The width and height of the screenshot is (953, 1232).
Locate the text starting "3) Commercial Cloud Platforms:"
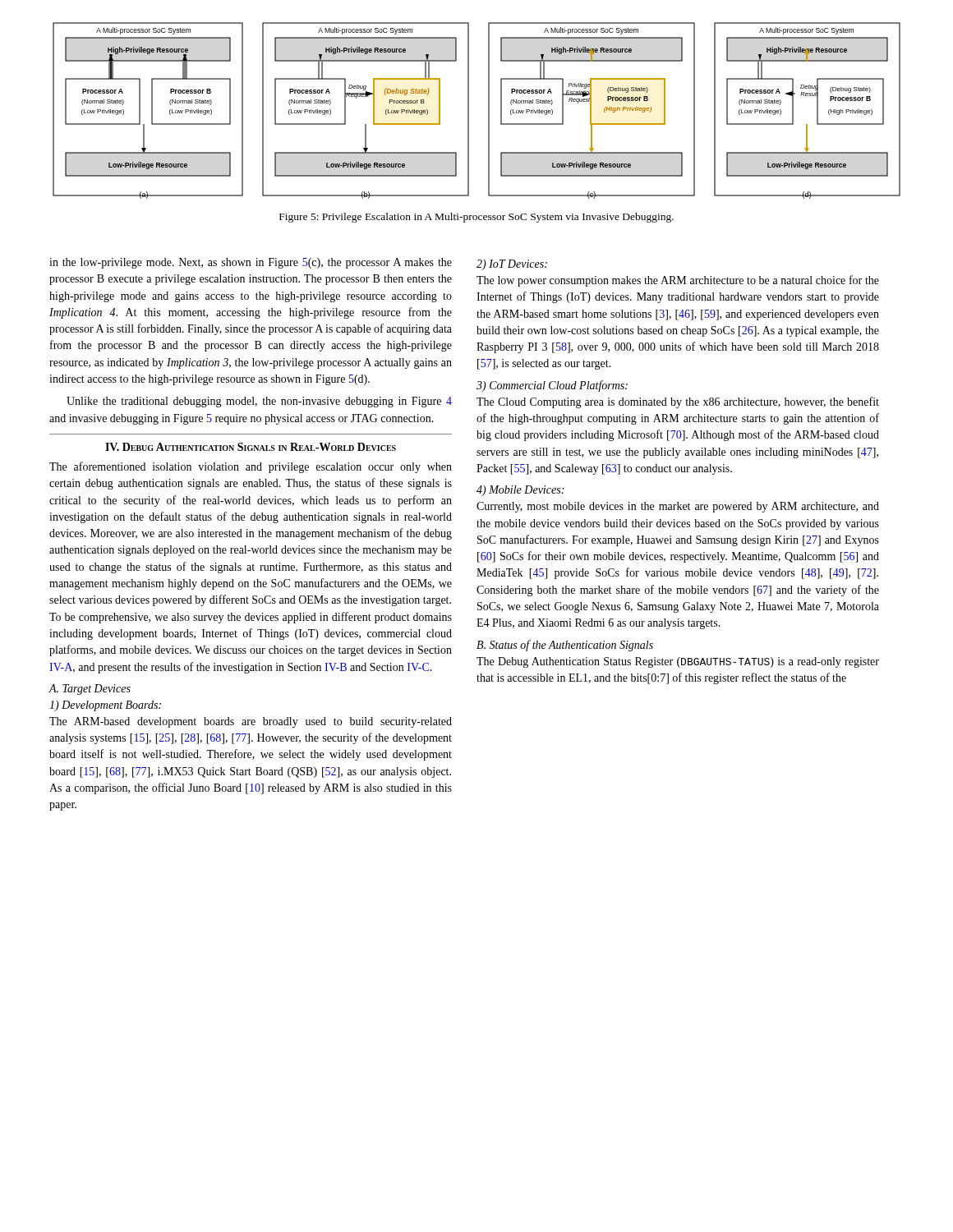pos(553,385)
